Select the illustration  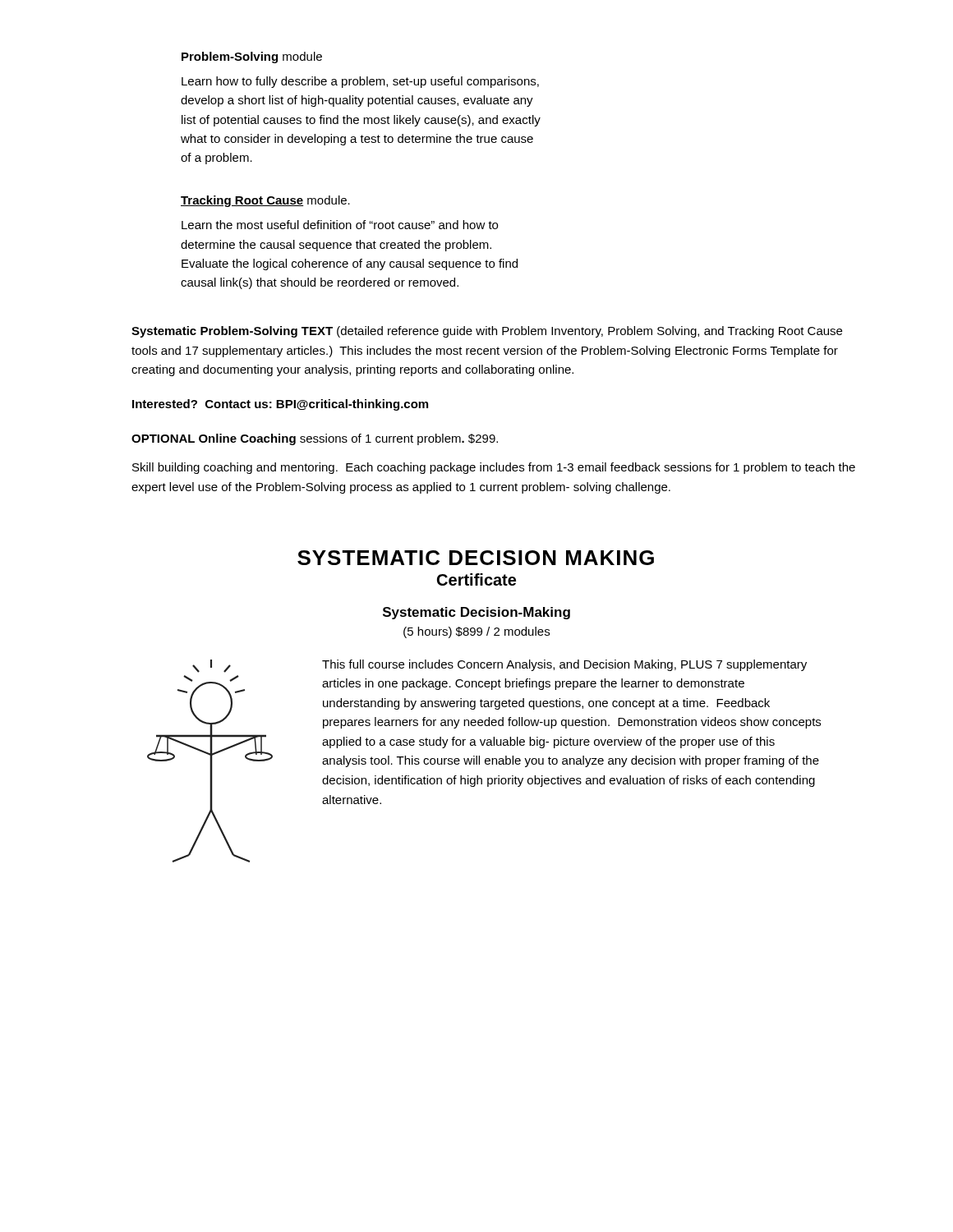pos(214,786)
